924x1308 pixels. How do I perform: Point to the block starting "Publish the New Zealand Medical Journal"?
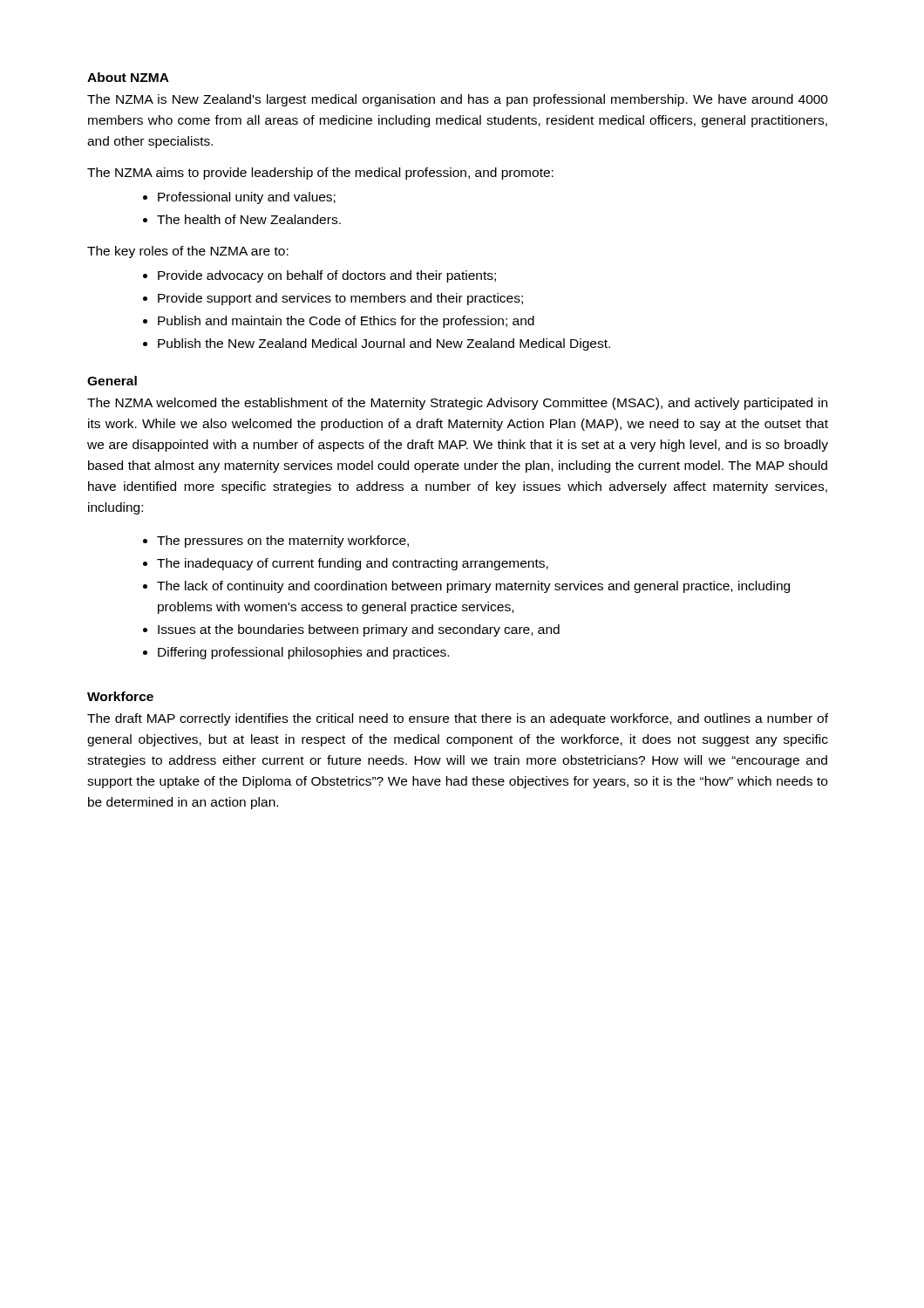[384, 343]
